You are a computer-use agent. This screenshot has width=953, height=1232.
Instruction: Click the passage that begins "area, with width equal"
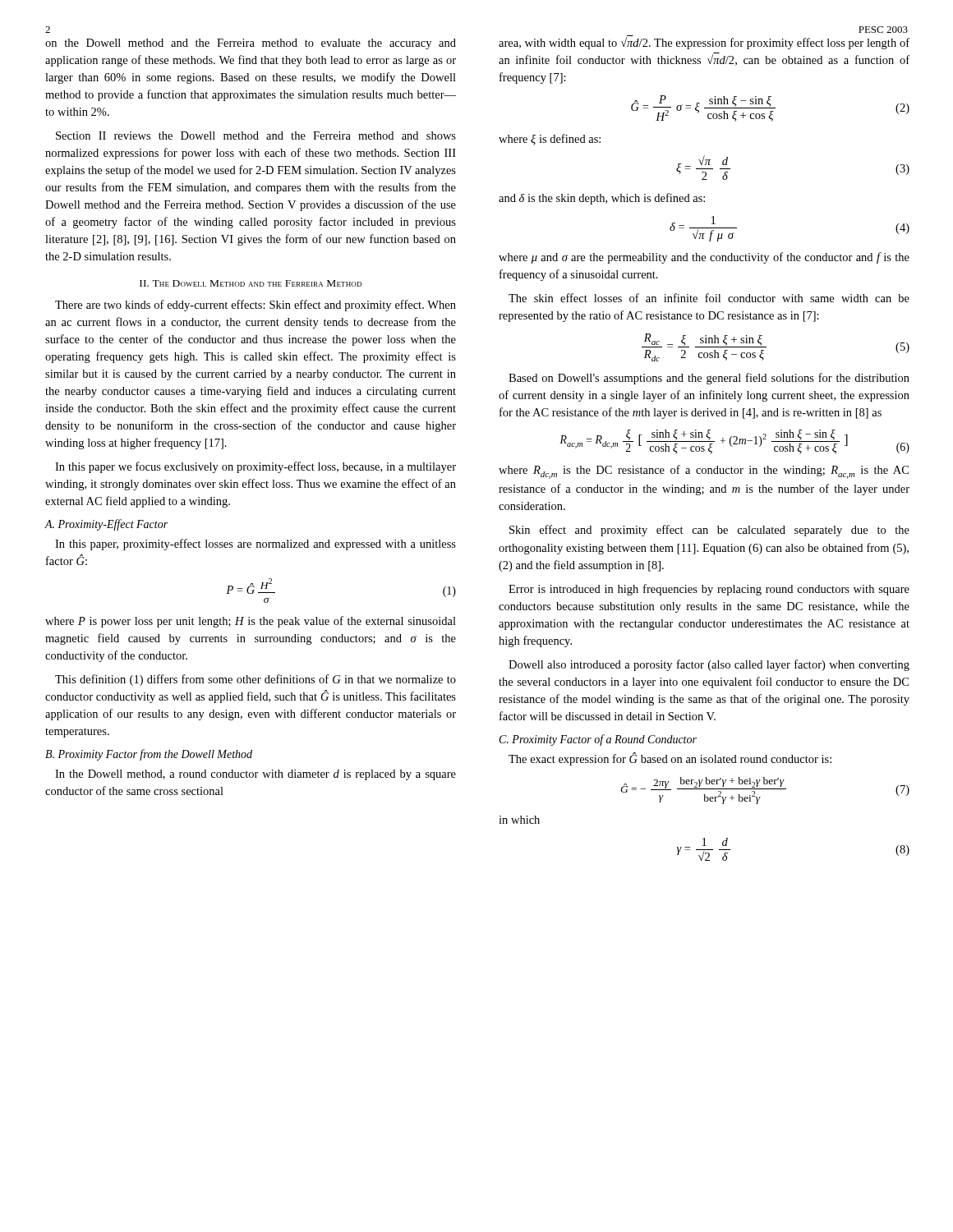[x=704, y=60]
